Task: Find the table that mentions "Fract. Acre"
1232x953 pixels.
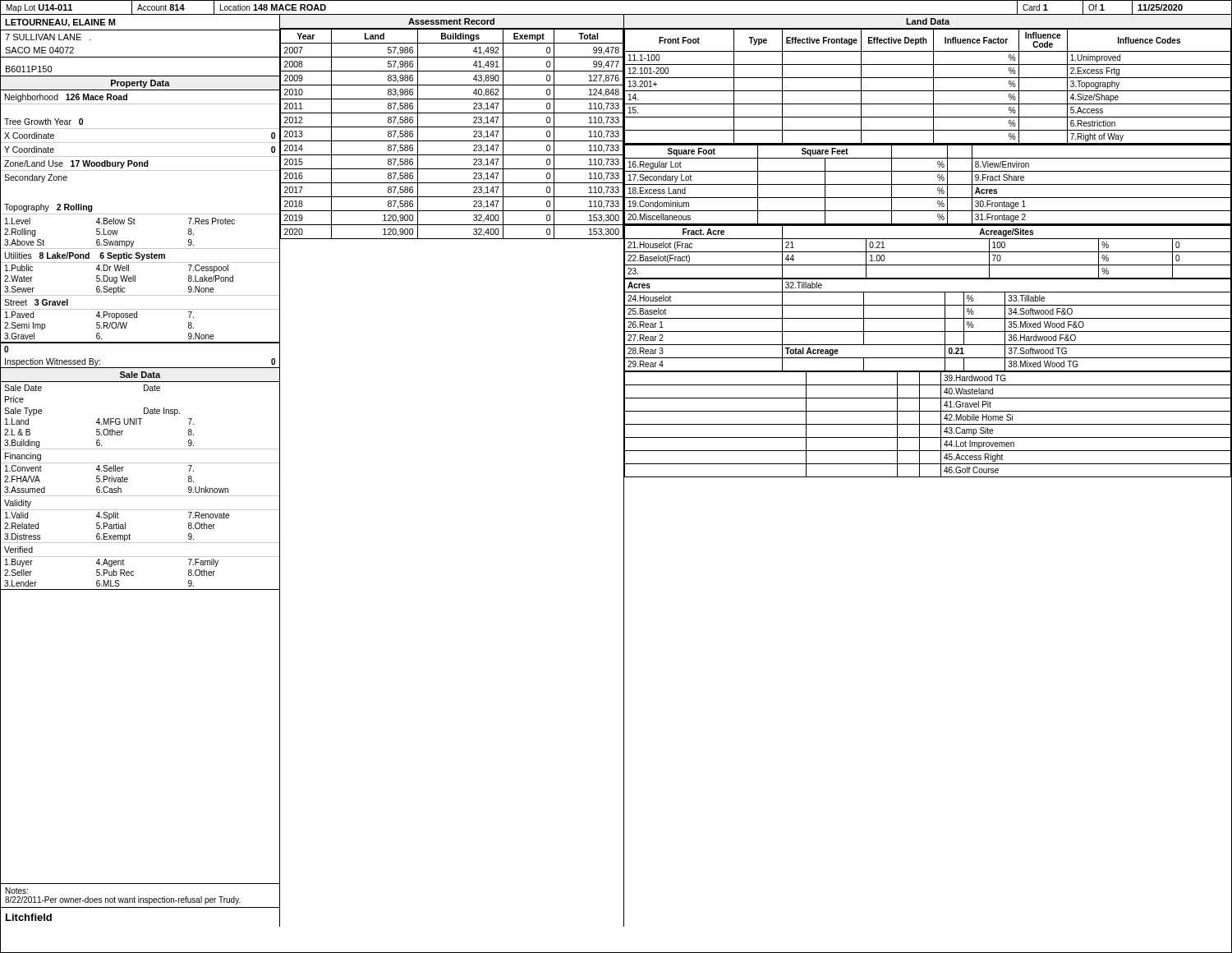Action: click(x=928, y=351)
